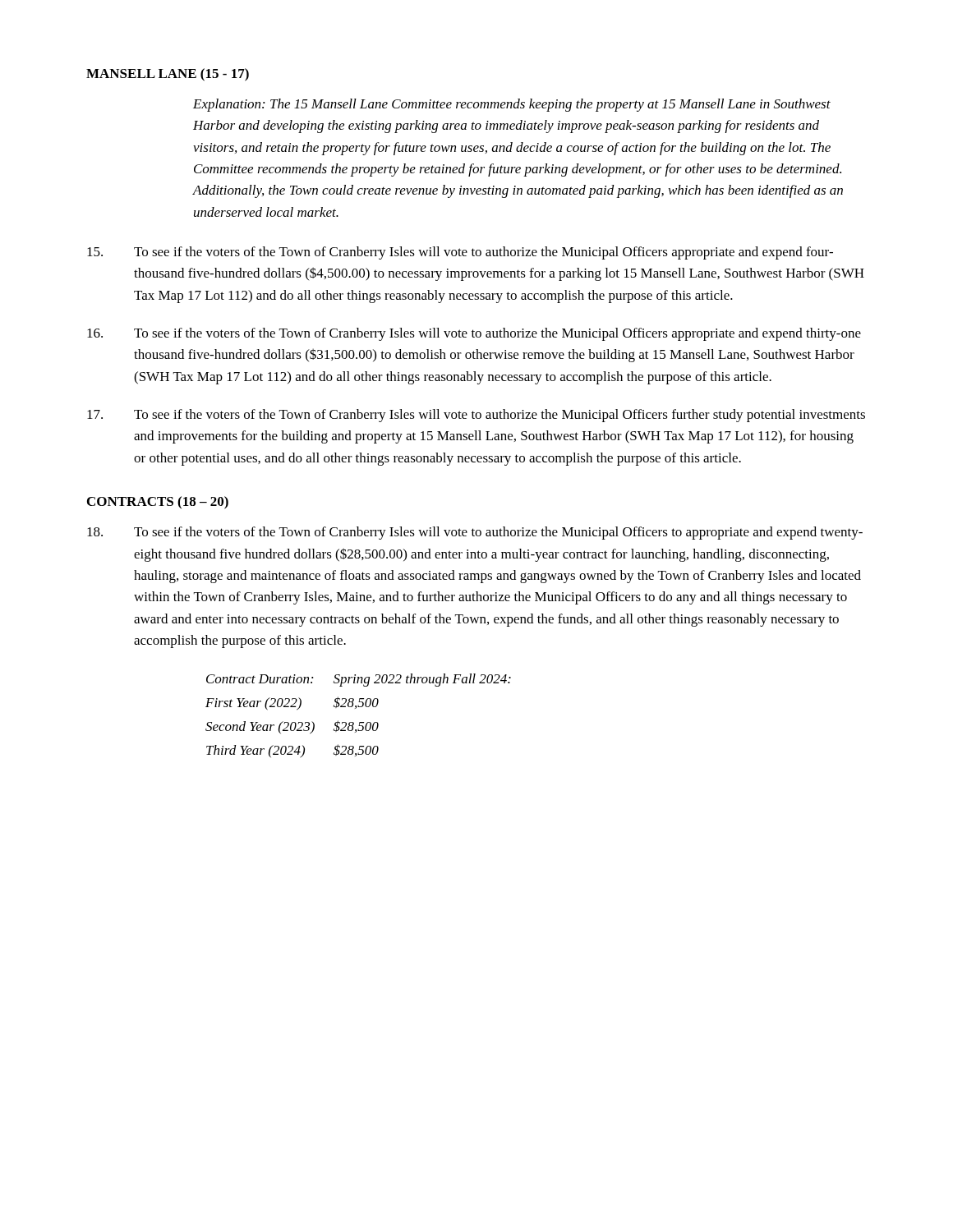Screen dimensions: 1232x953
Task: Find the element starting "15. To see"
Action: point(476,274)
